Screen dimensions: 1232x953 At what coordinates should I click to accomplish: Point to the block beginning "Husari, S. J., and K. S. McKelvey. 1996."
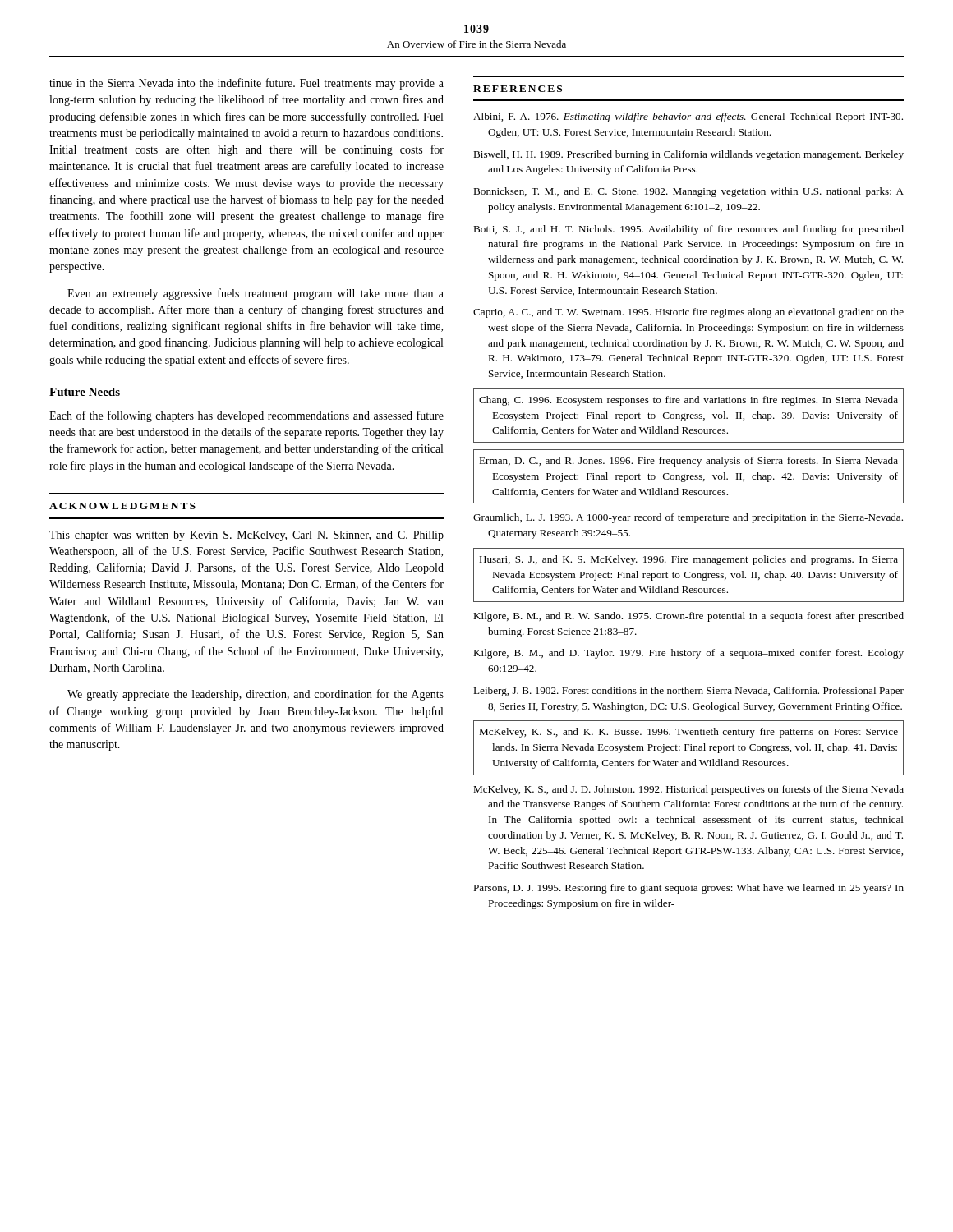point(688,575)
